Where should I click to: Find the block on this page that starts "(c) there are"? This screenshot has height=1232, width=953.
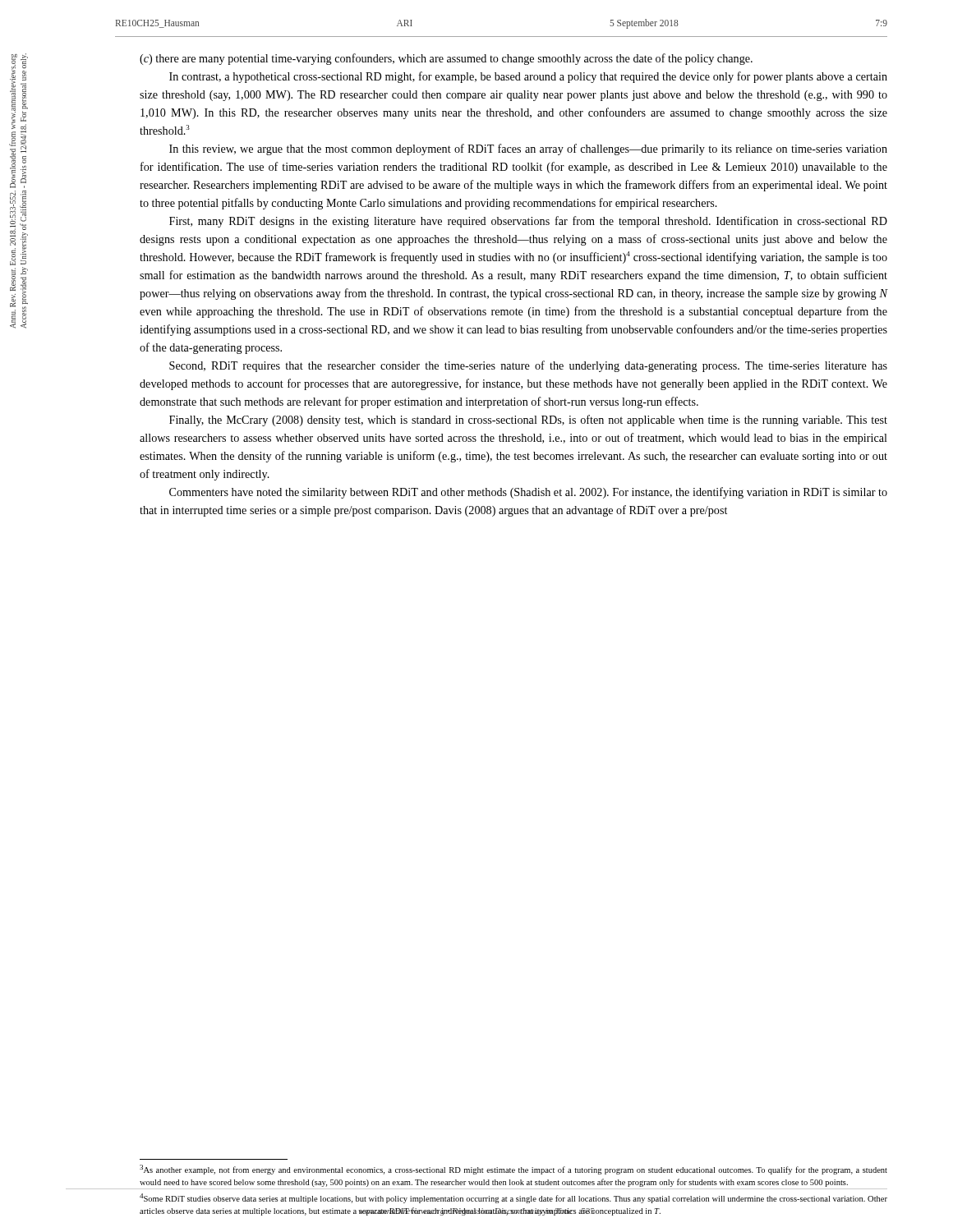pos(513,58)
